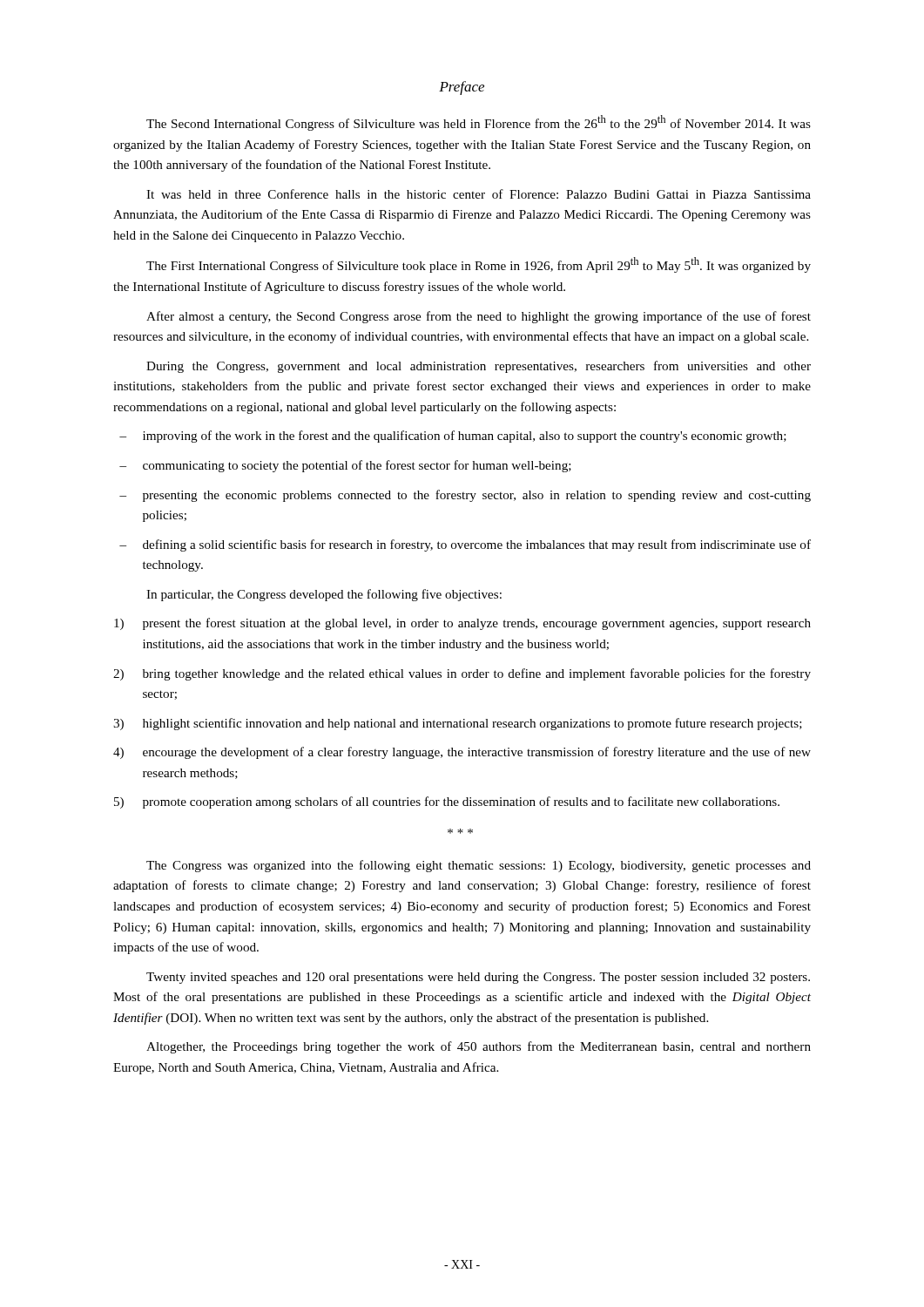The height and width of the screenshot is (1307, 924).
Task: Click on the region starting "improving of the work in the forest"
Action: [x=462, y=436]
